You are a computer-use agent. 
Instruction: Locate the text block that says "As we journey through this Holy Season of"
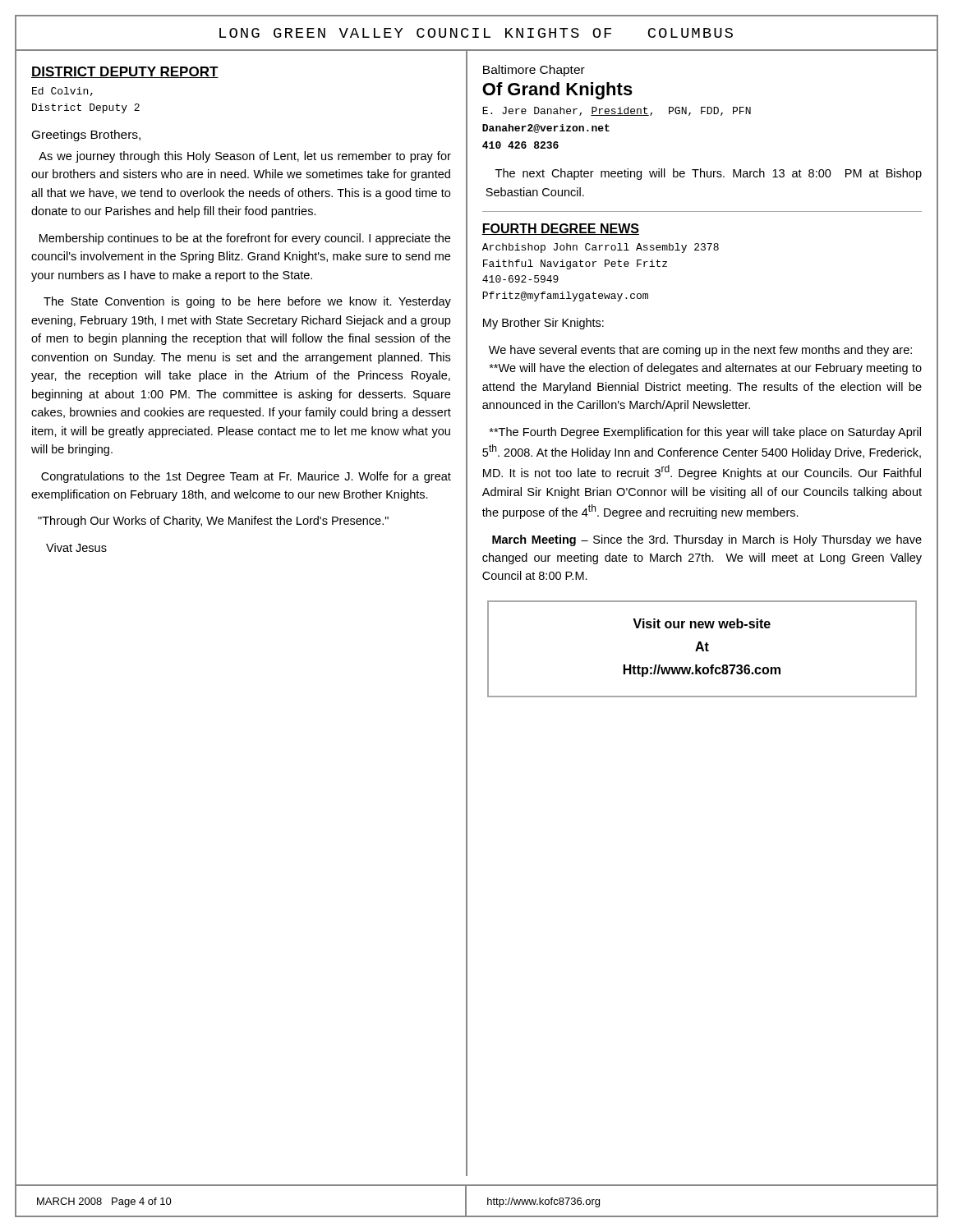pyautogui.click(x=241, y=184)
